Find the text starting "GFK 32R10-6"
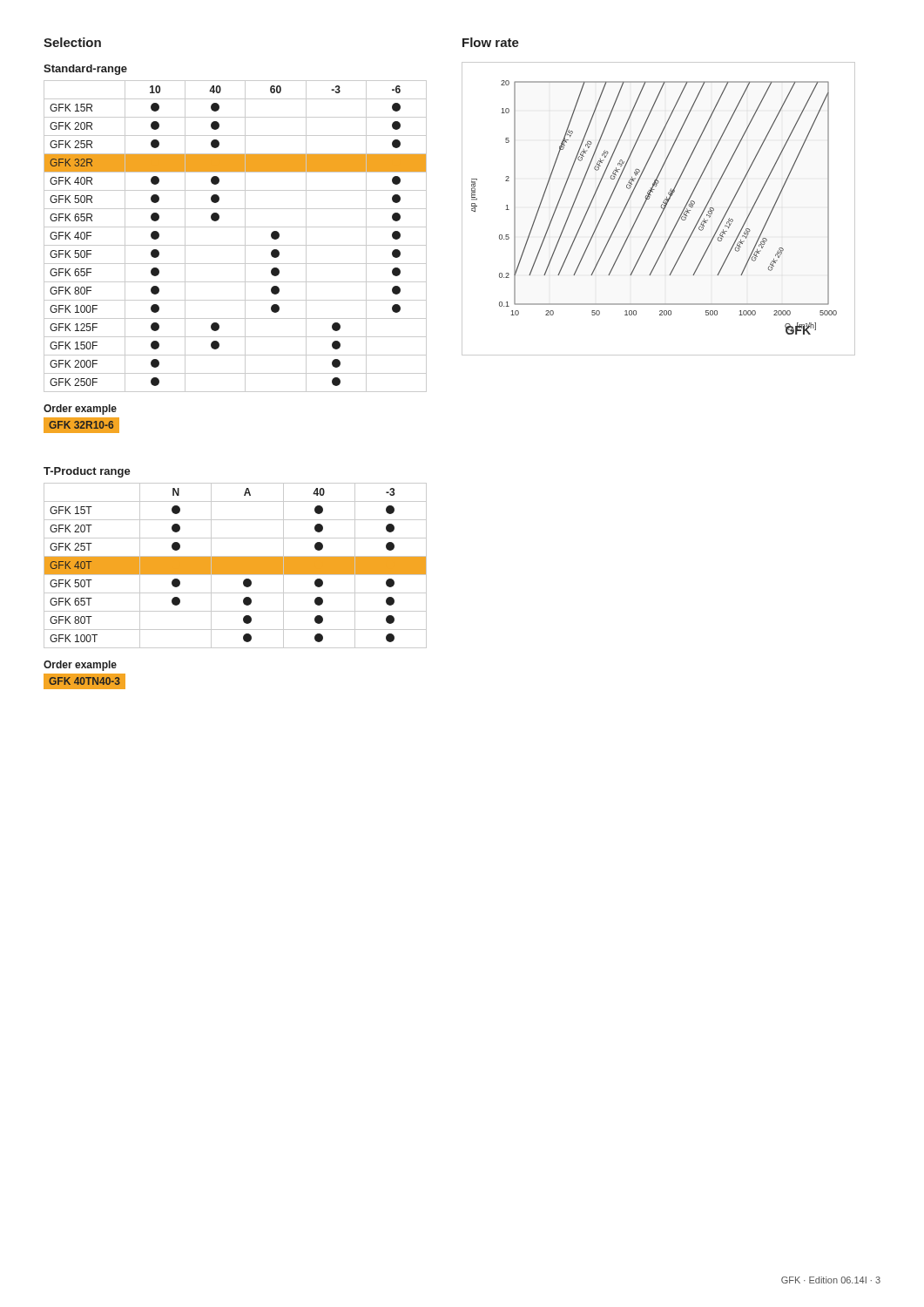924x1307 pixels. tap(81, 425)
